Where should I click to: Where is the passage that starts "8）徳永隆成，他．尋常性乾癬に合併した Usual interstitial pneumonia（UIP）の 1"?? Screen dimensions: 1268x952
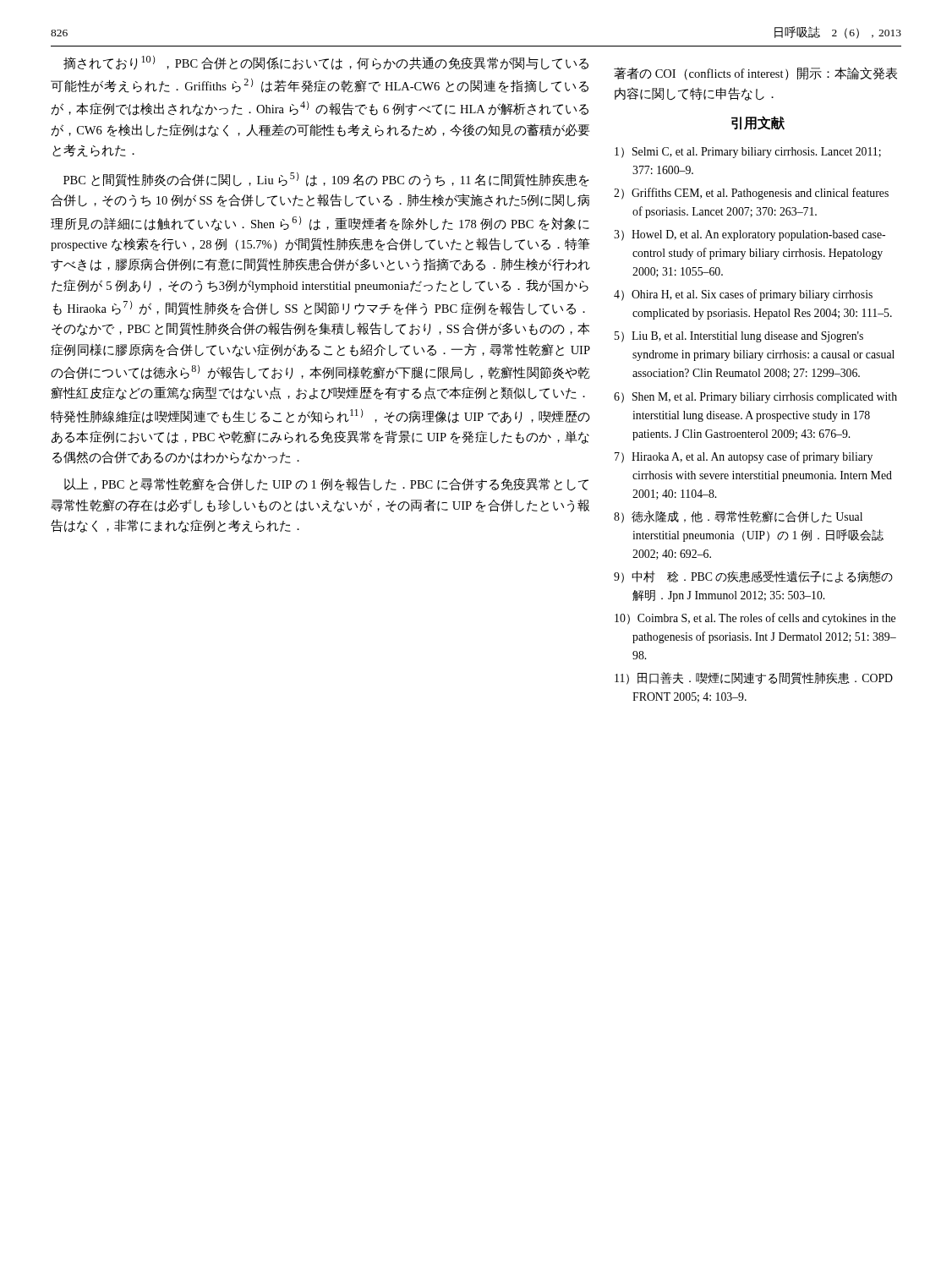(749, 535)
